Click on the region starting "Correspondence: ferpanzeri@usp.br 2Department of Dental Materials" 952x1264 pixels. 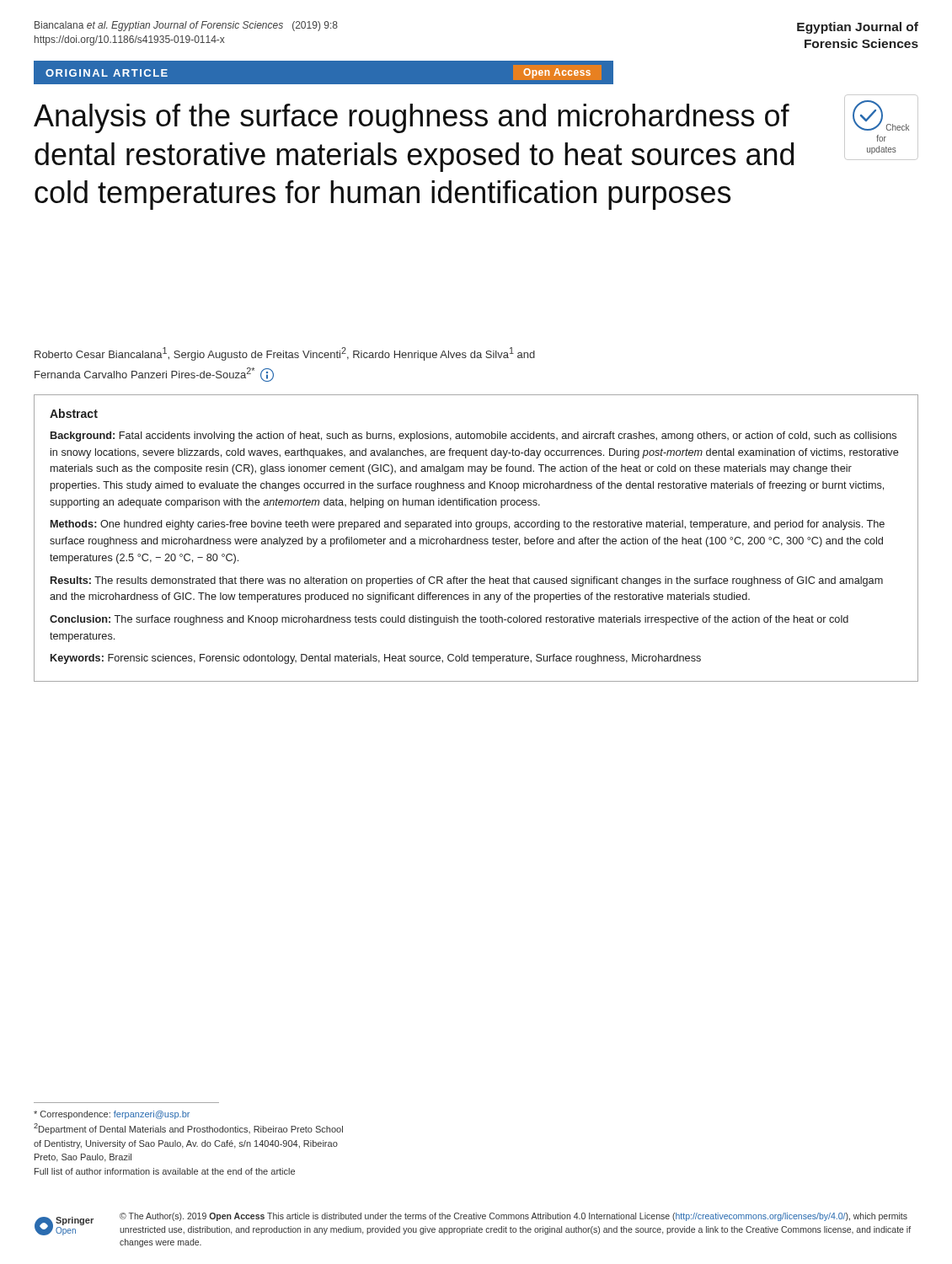(x=189, y=1139)
